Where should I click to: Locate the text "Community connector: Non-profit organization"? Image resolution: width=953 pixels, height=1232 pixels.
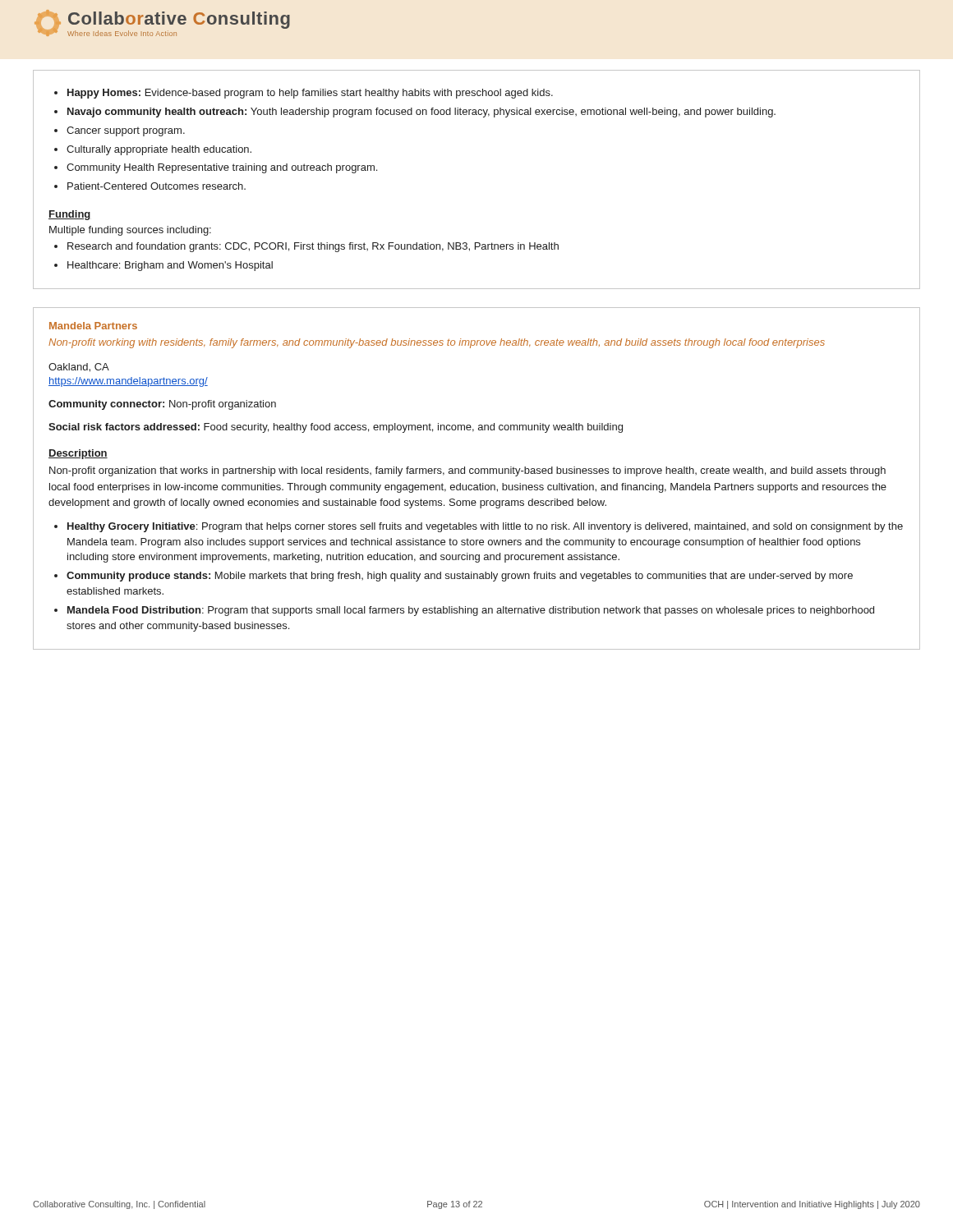coord(162,403)
